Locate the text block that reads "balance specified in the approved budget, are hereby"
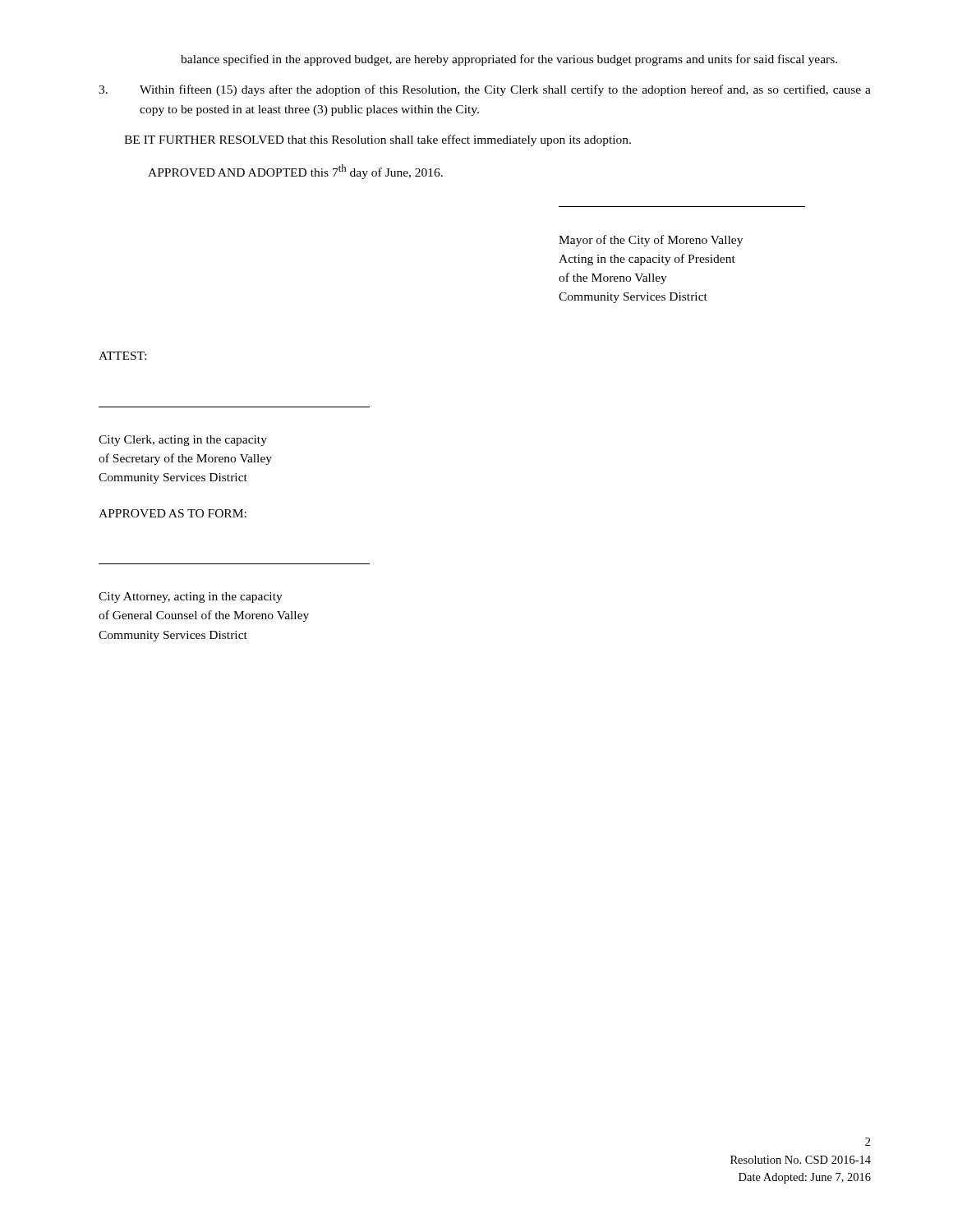 [x=509, y=59]
